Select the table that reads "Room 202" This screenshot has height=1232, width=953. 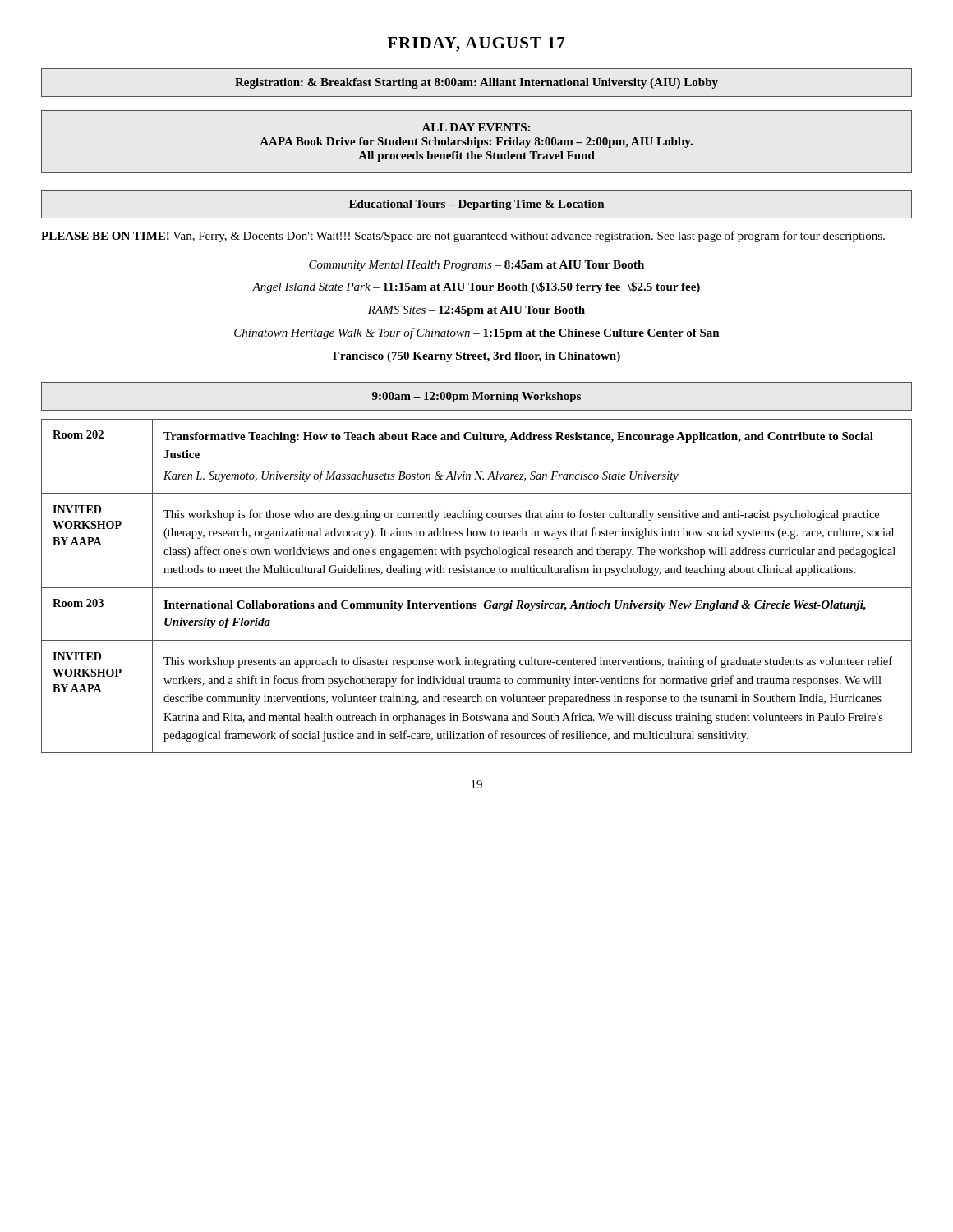476,586
